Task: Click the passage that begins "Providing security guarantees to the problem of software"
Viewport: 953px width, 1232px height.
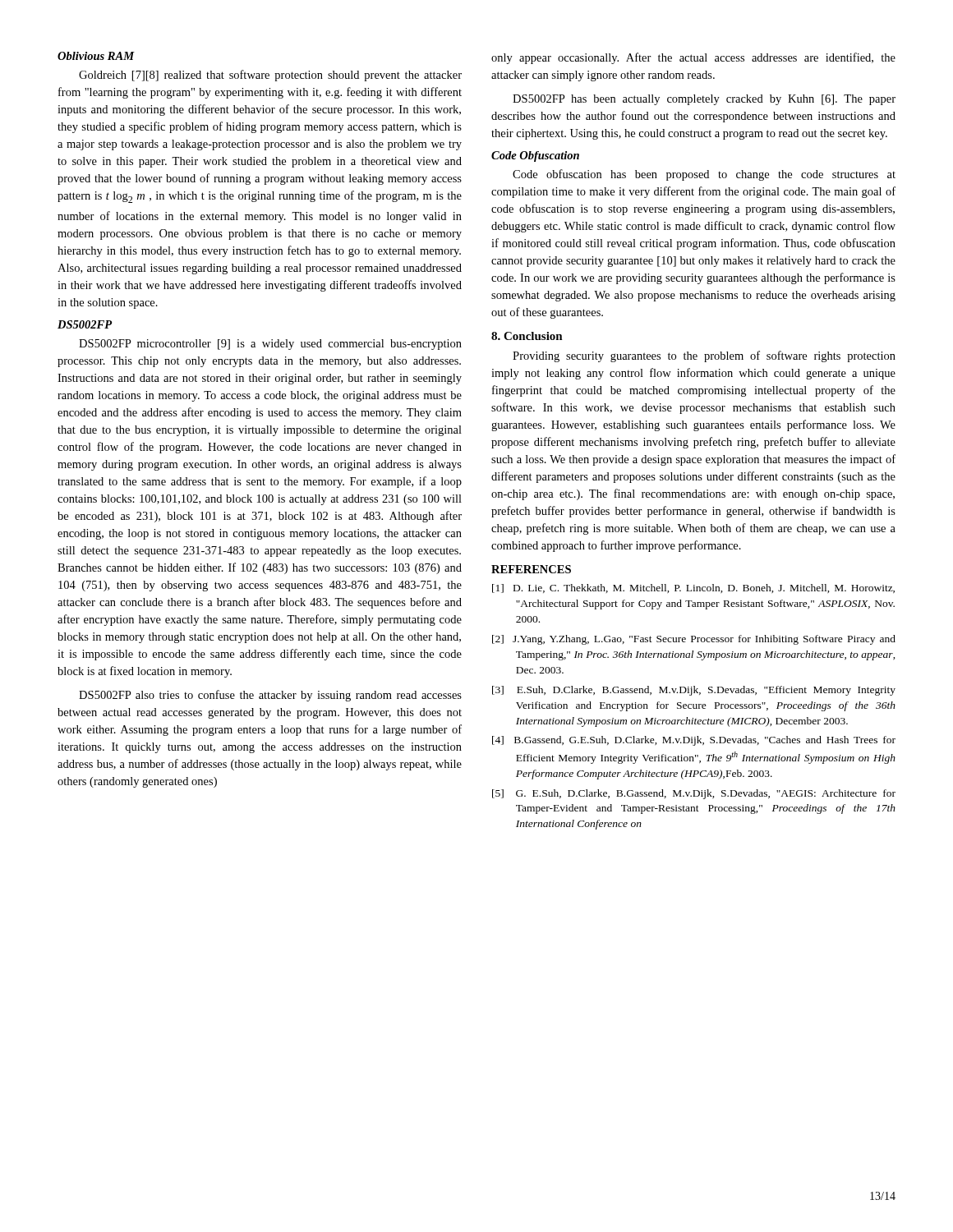Action: (x=693, y=451)
